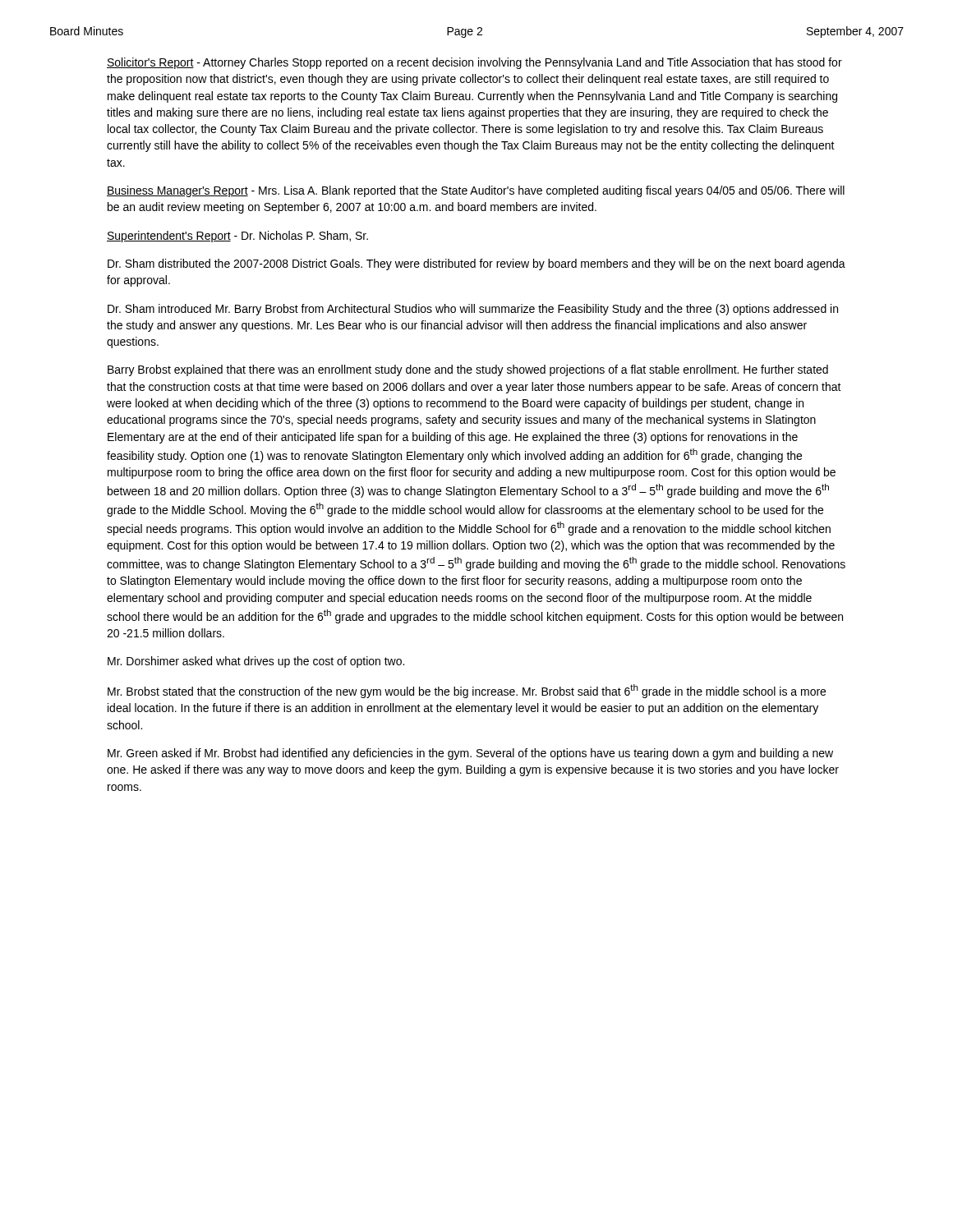
Task: Click on the block starting "Mr. Brobst stated that"
Action: pyautogui.click(x=467, y=707)
